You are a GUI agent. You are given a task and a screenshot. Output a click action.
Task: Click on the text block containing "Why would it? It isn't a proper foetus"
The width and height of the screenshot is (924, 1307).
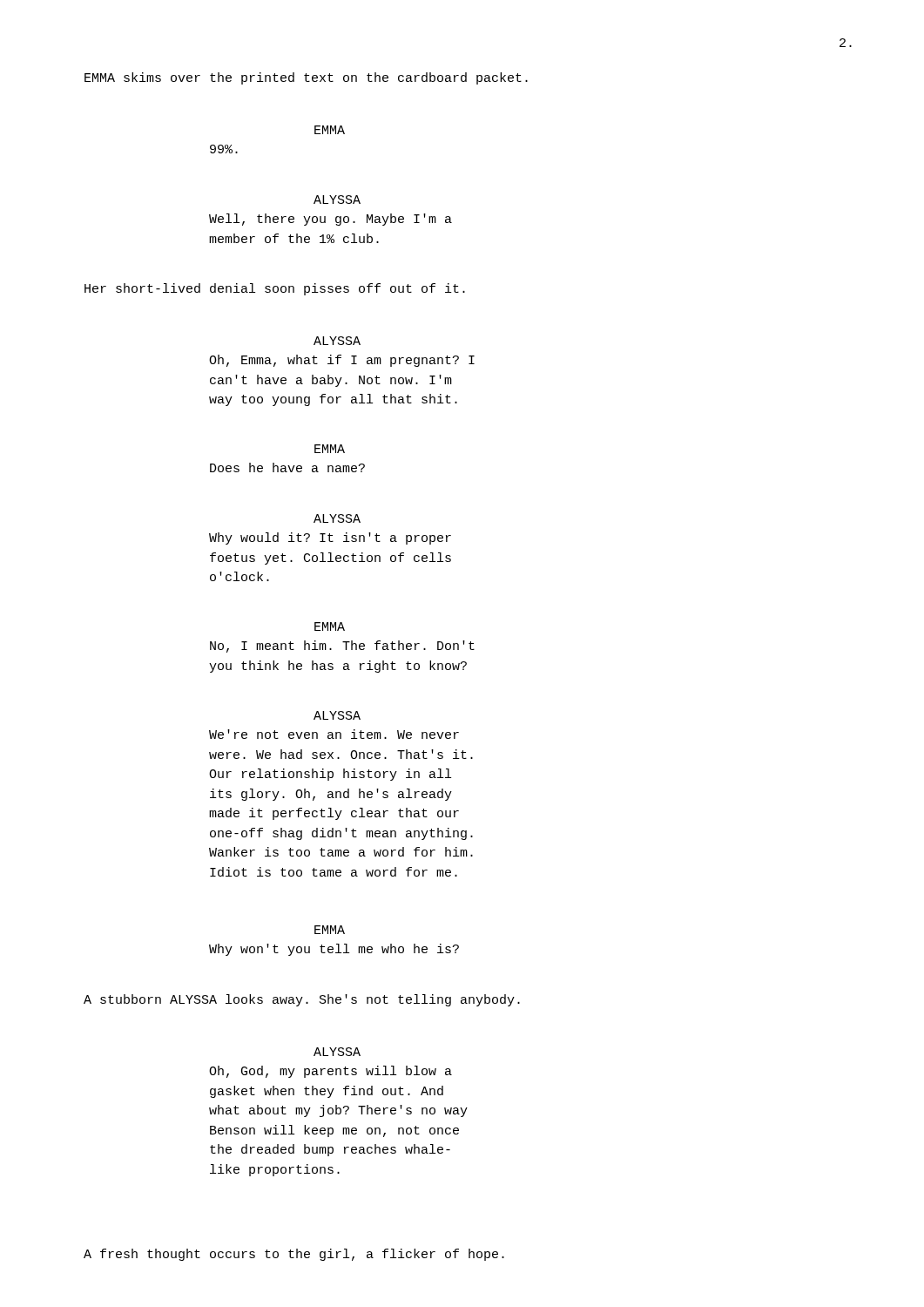(331, 559)
